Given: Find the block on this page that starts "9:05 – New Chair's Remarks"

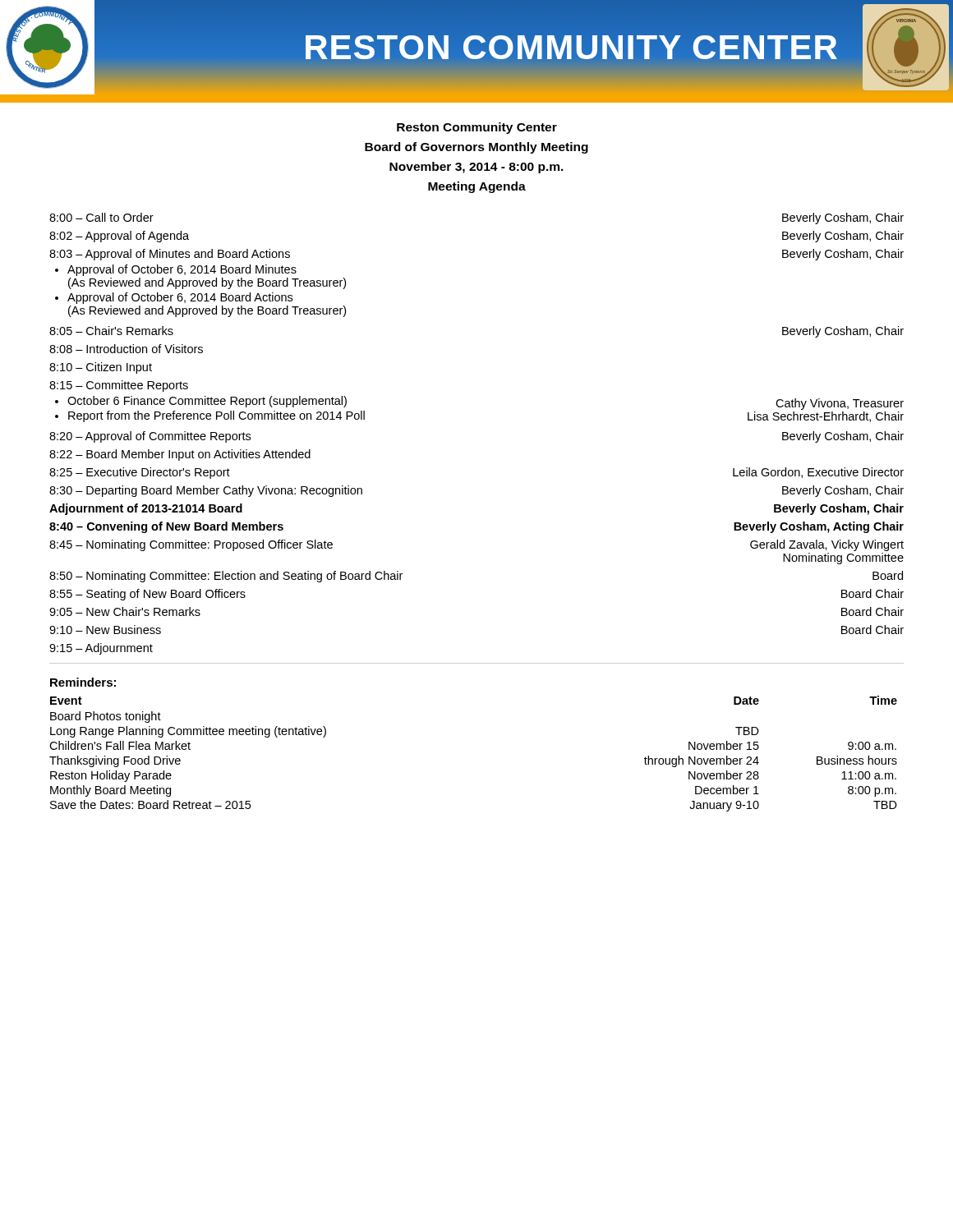Looking at the screenshot, I should pos(124,611).
